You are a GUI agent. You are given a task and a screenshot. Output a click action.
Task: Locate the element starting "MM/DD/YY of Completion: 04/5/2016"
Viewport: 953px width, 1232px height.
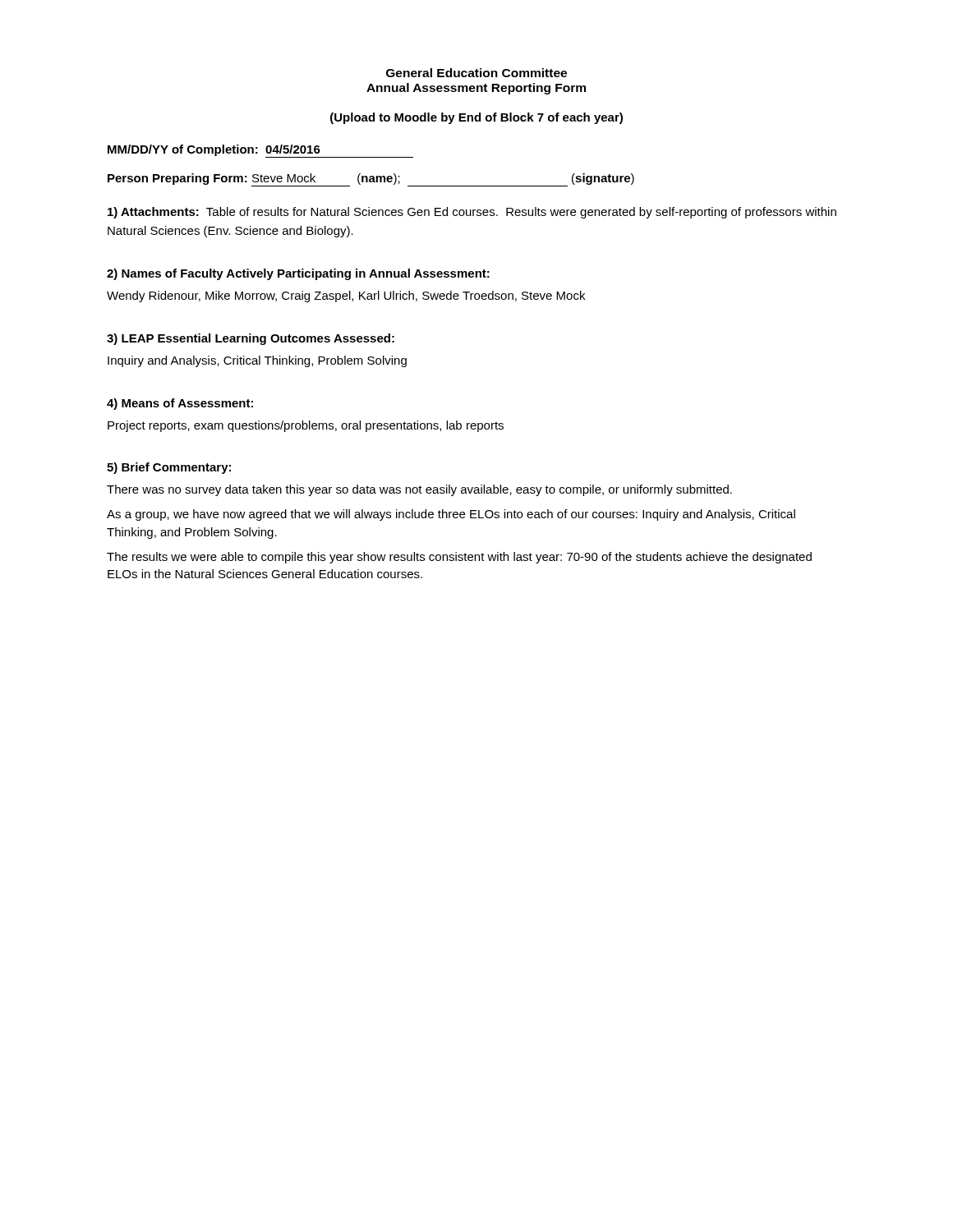click(260, 150)
